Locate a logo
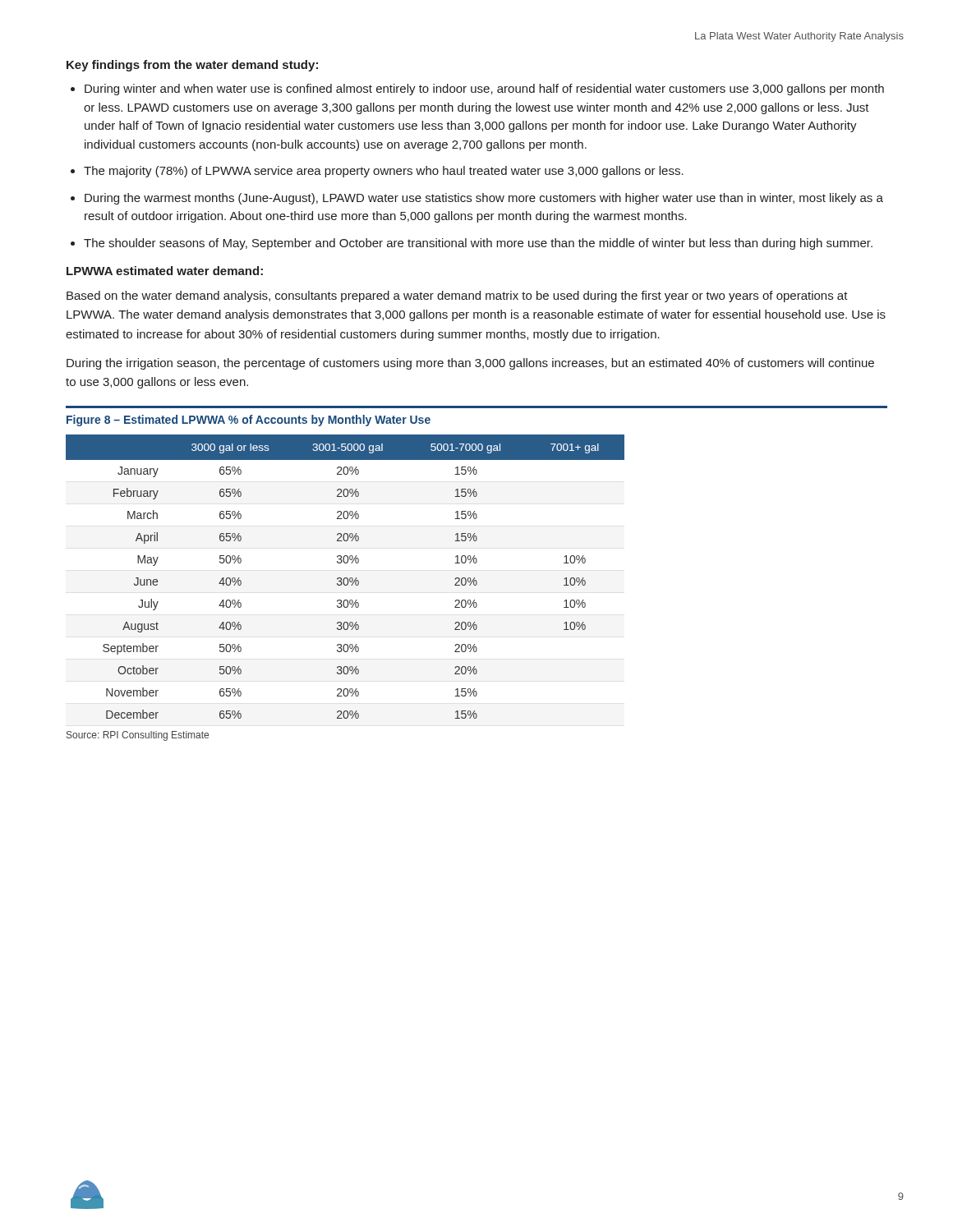The image size is (953, 1232). pos(87,1193)
